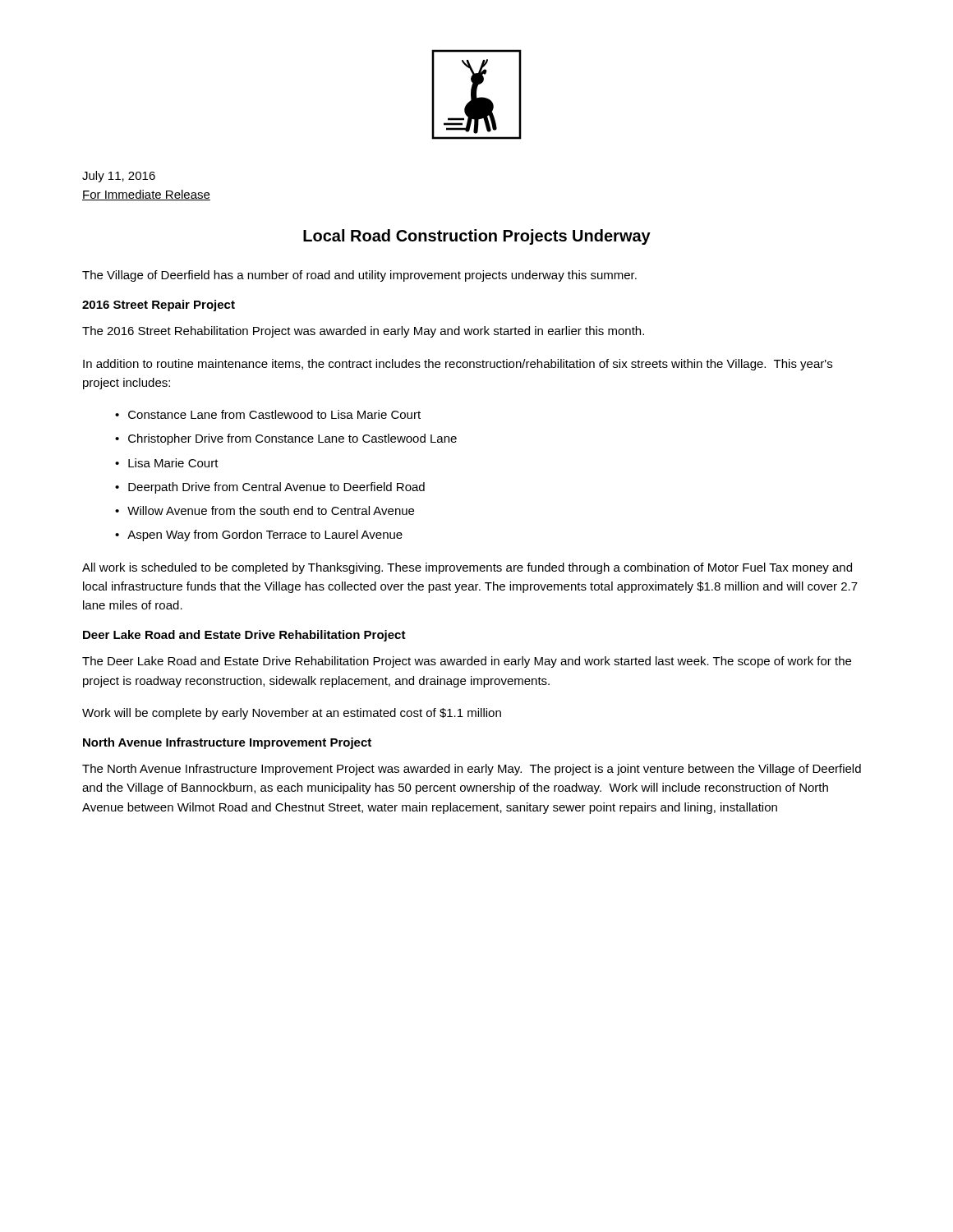Find "Local Road Construction Projects Underway" on this page
The height and width of the screenshot is (1232, 953).
[476, 236]
